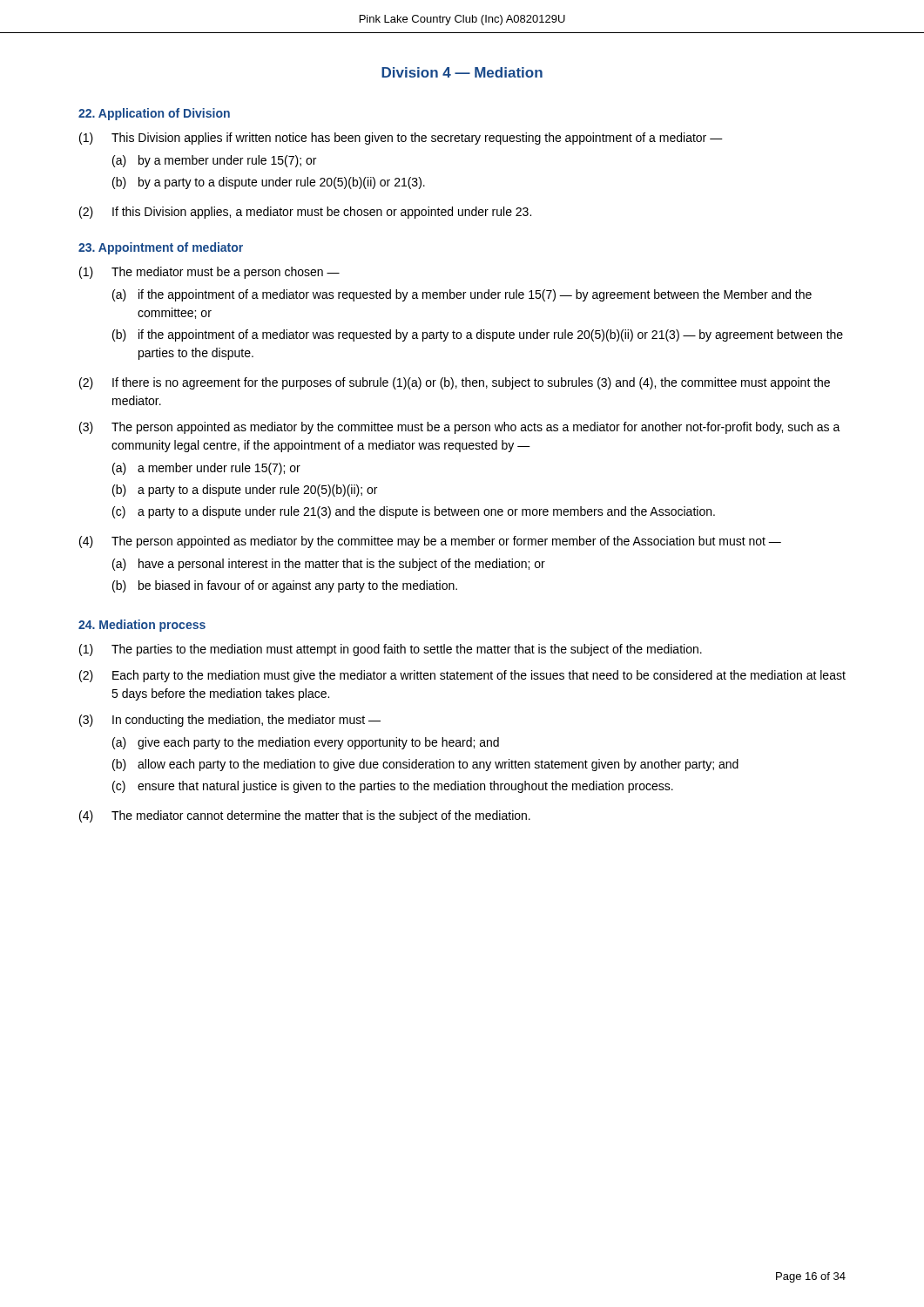This screenshot has width=924, height=1307.
Task: Select the block starting "(2) If this"
Action: click(x=462, y=212)
